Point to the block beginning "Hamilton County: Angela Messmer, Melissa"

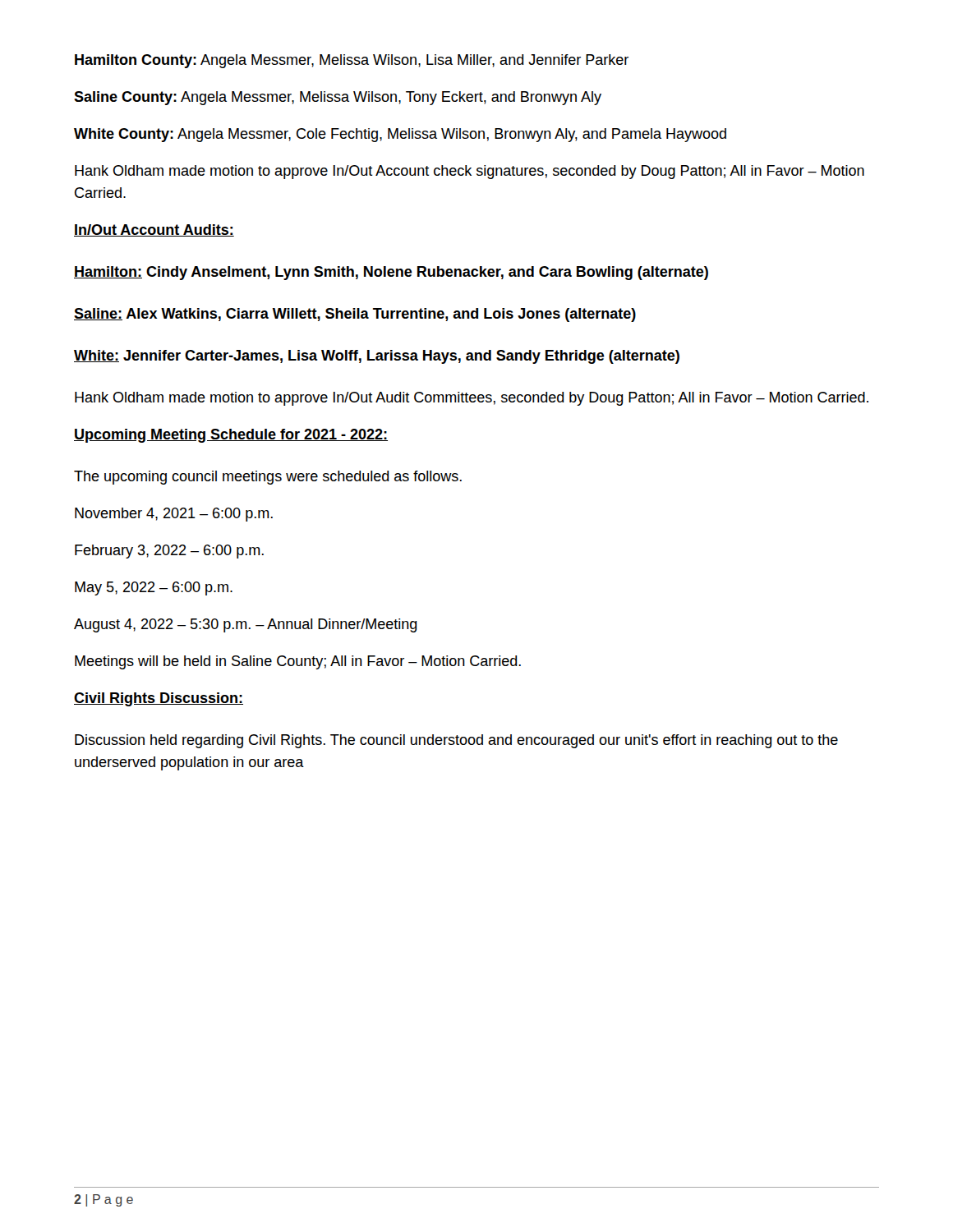351,60
